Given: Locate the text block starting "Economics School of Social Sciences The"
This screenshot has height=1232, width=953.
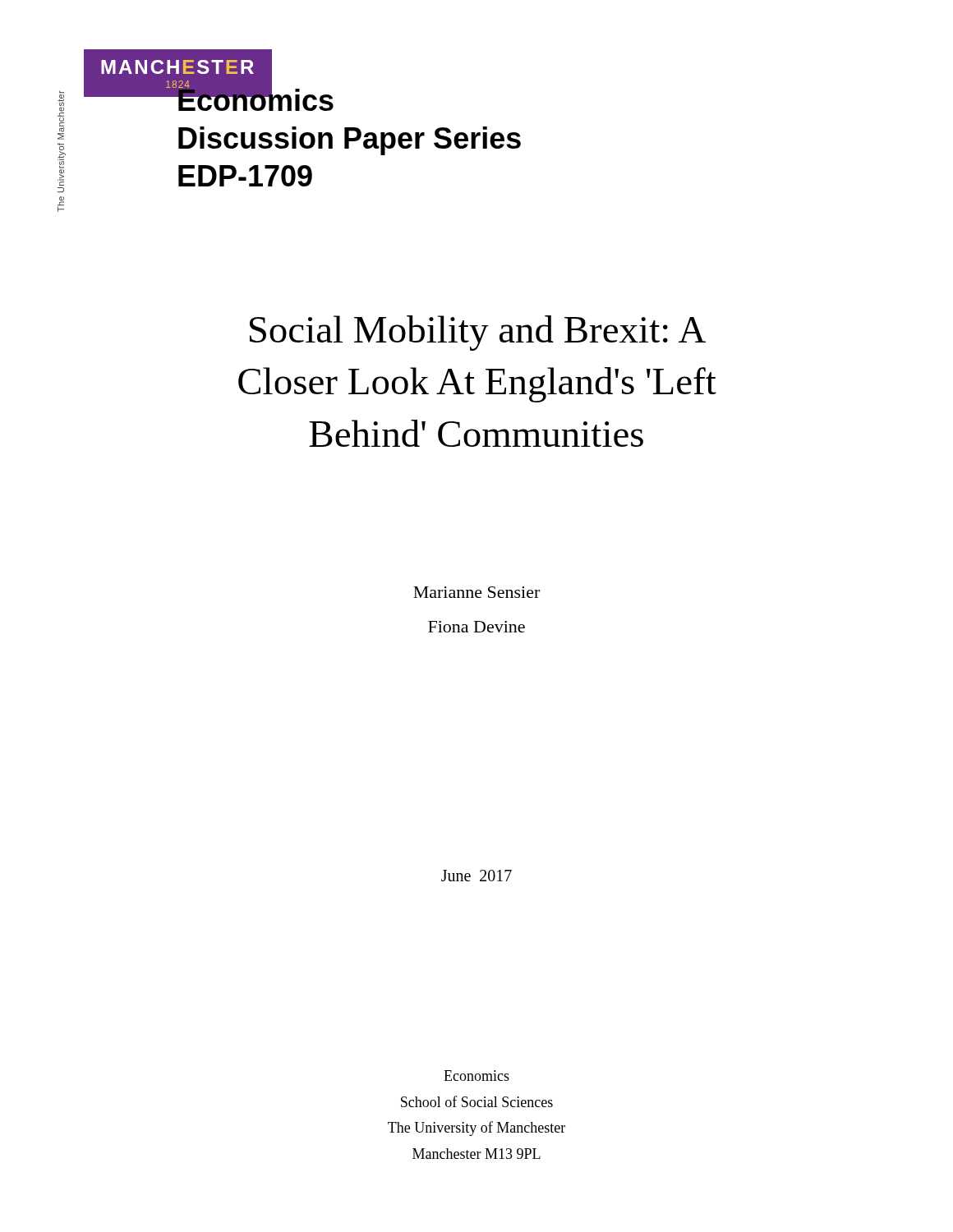Looking at the screenshot, I should [476, 1115].
